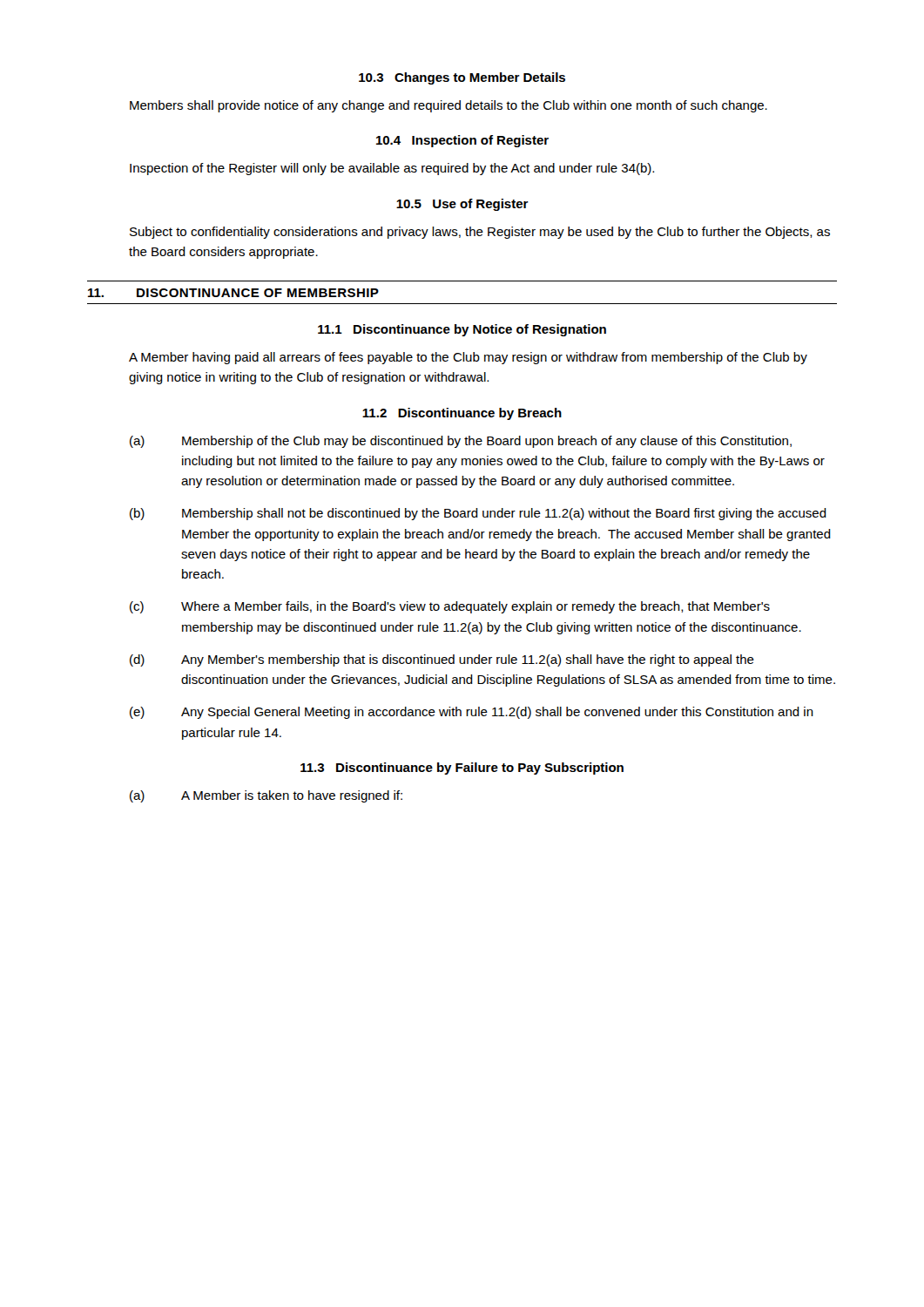924x1307 pixels.
Task: Point to the text starting "Inspection of the"
Action: click(x=392, y=168)
